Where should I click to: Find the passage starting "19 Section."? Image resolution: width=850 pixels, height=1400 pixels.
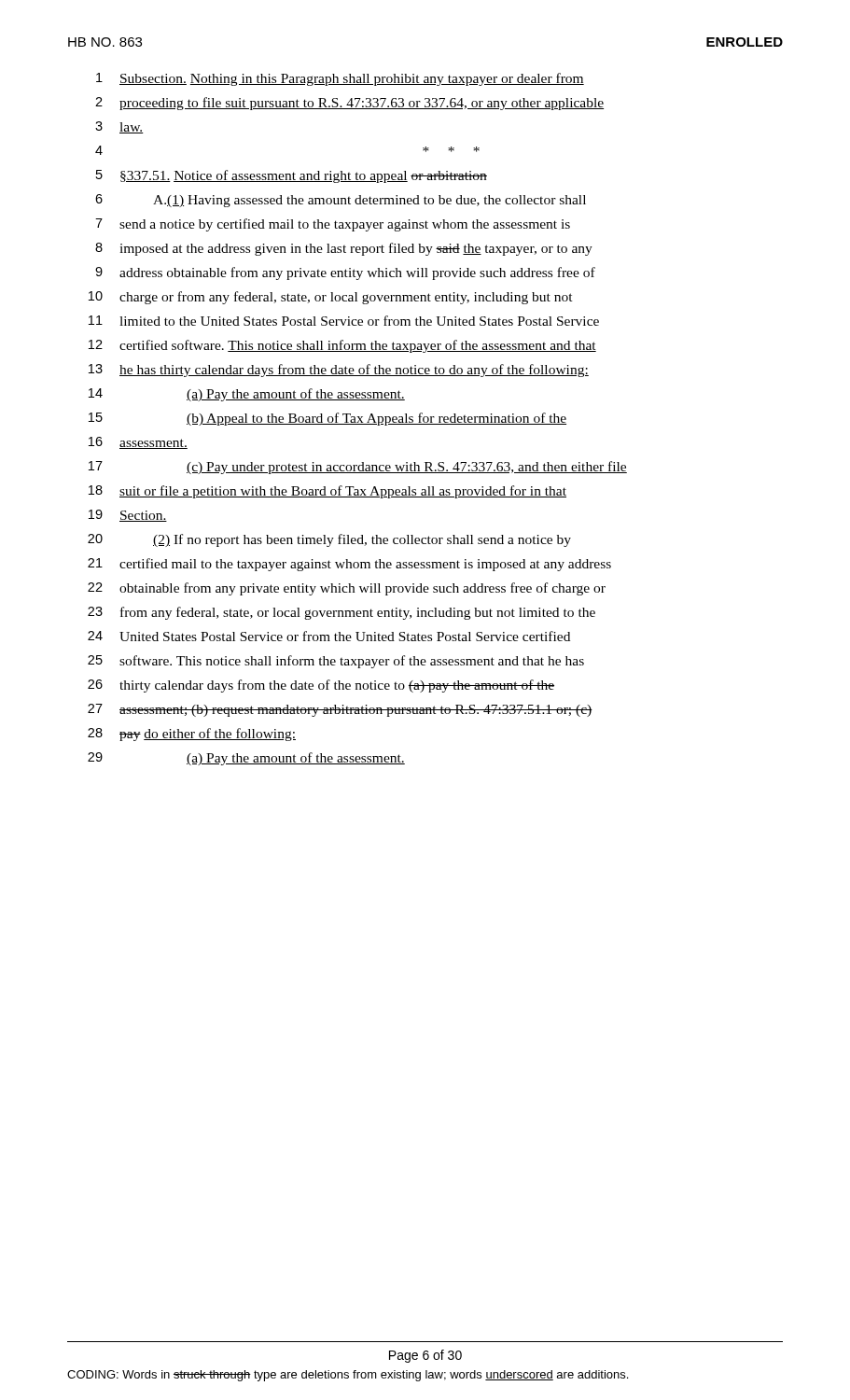[x=128, y=516]
